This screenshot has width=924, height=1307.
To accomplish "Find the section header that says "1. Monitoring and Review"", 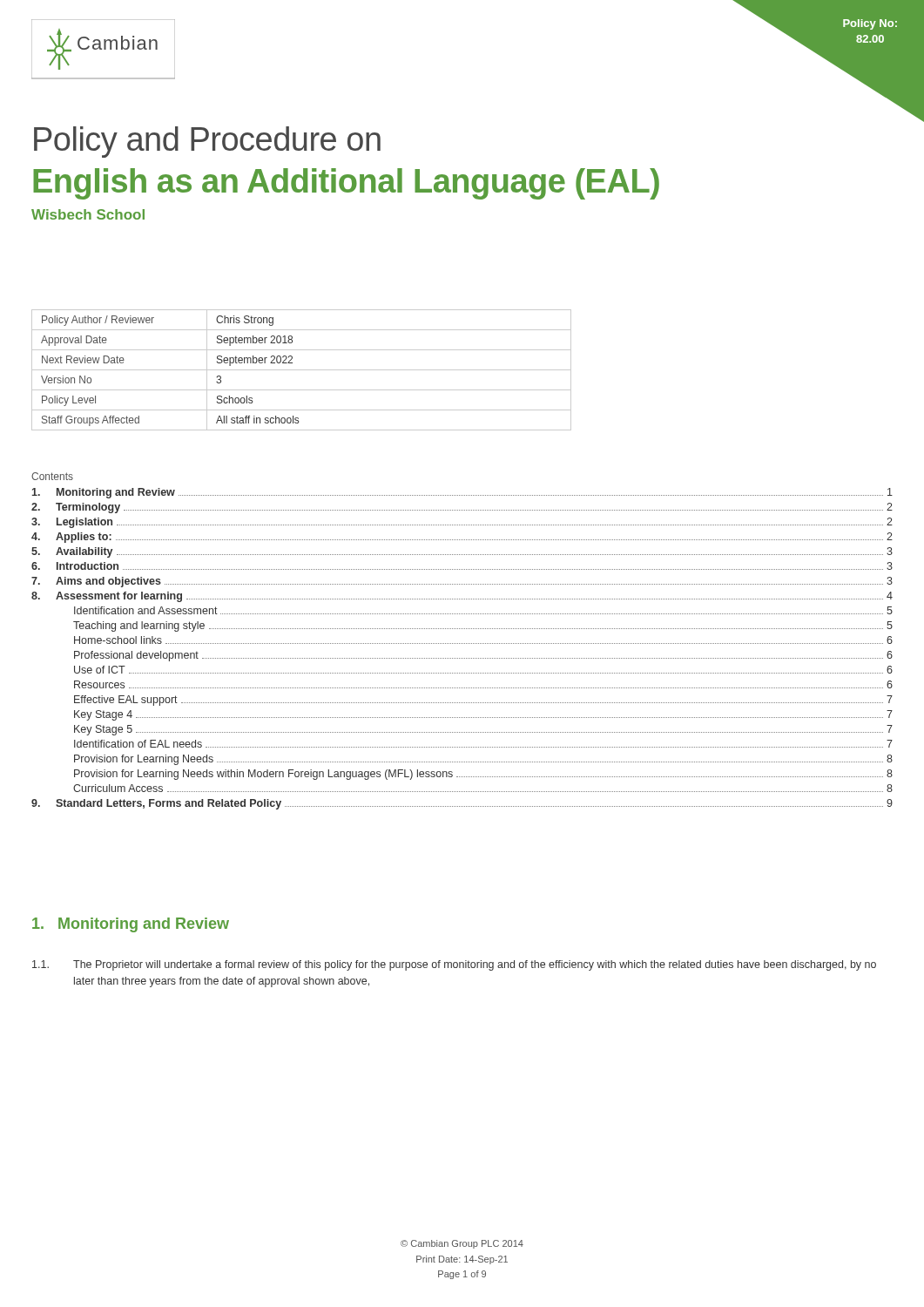I will (x=131, y=925).
